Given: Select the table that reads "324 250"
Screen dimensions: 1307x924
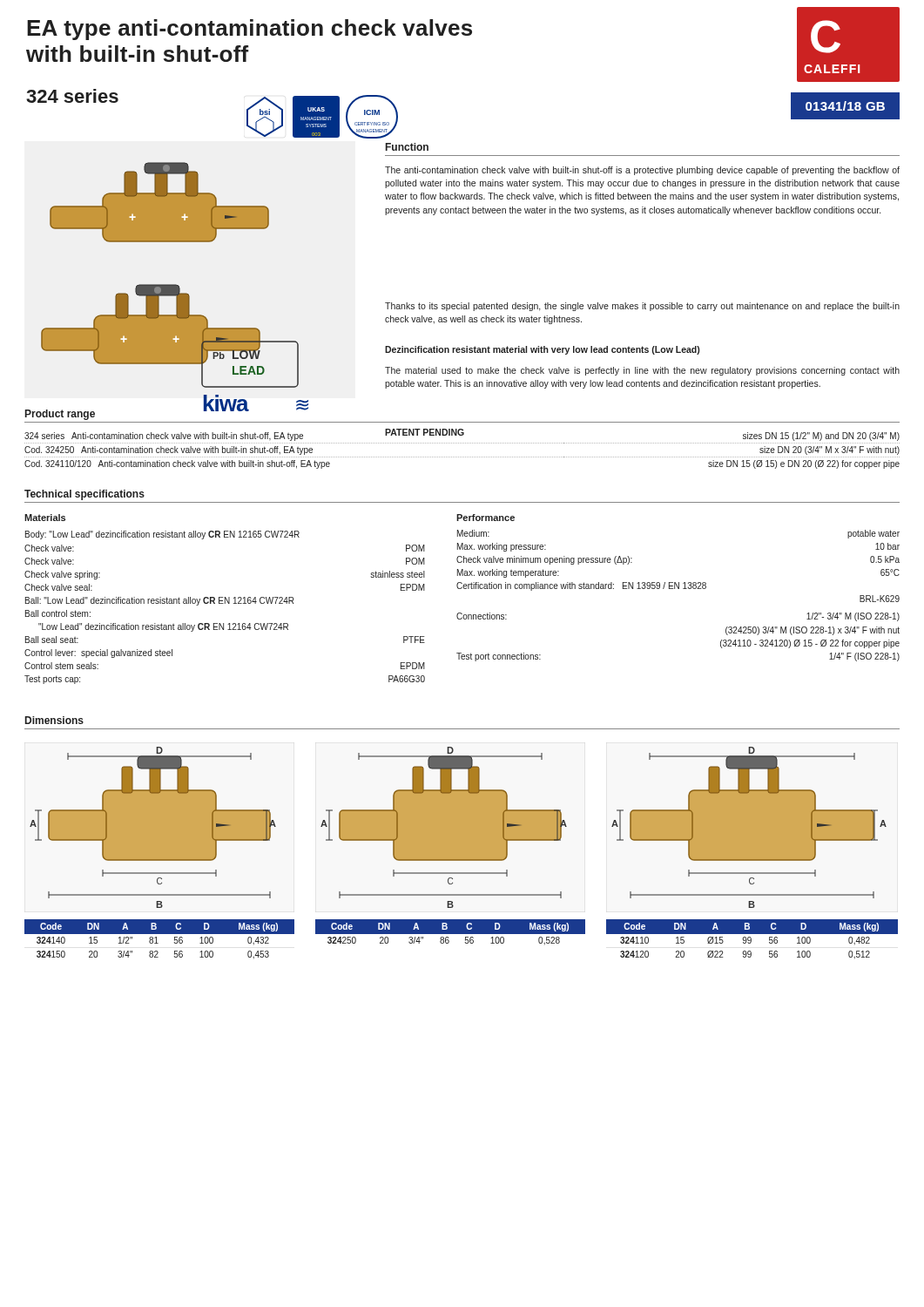Looking at the screenshot, I should coord(450,933).
